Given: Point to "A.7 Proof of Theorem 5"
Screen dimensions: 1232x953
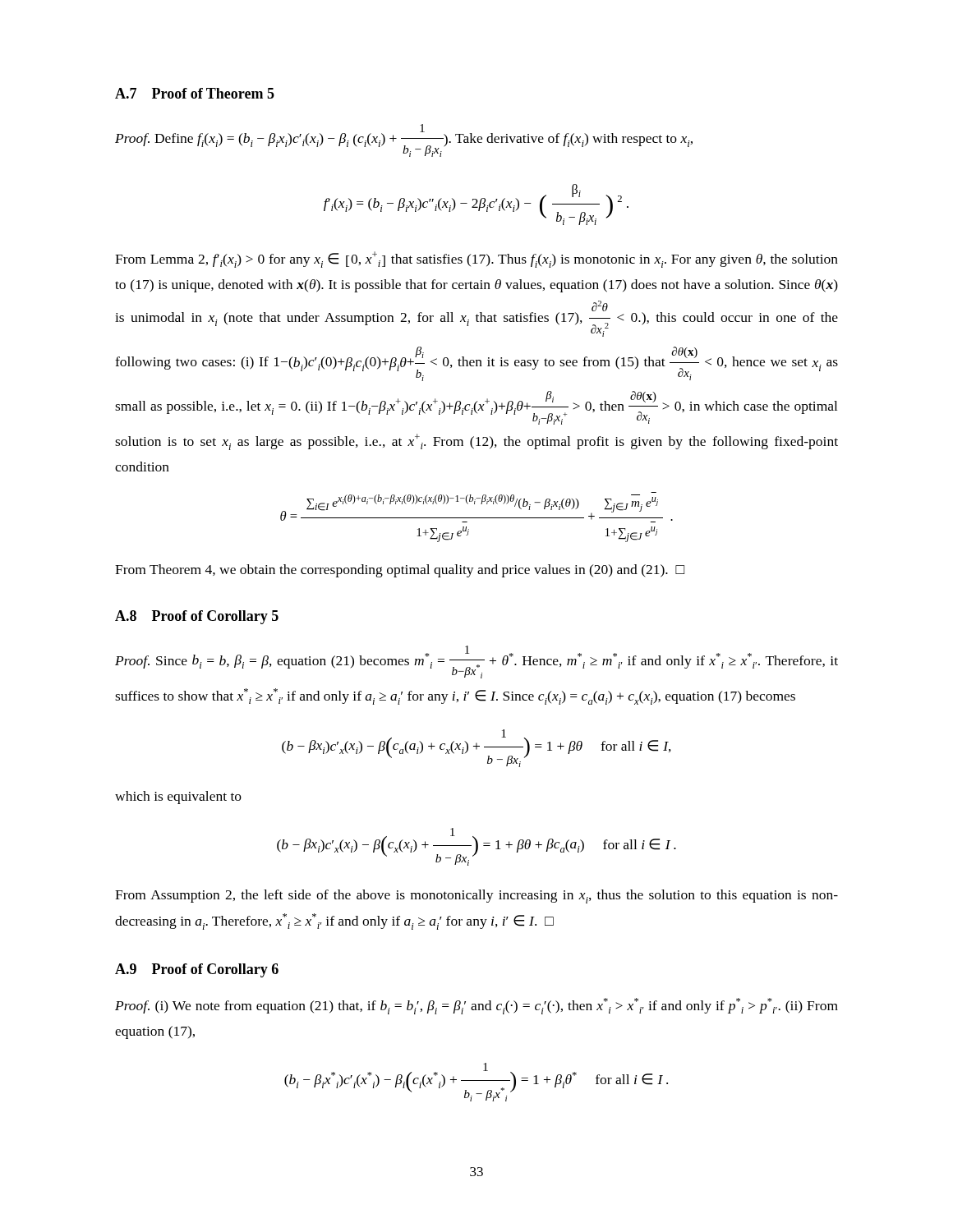Looking at the screenshot, I should 195,94.
